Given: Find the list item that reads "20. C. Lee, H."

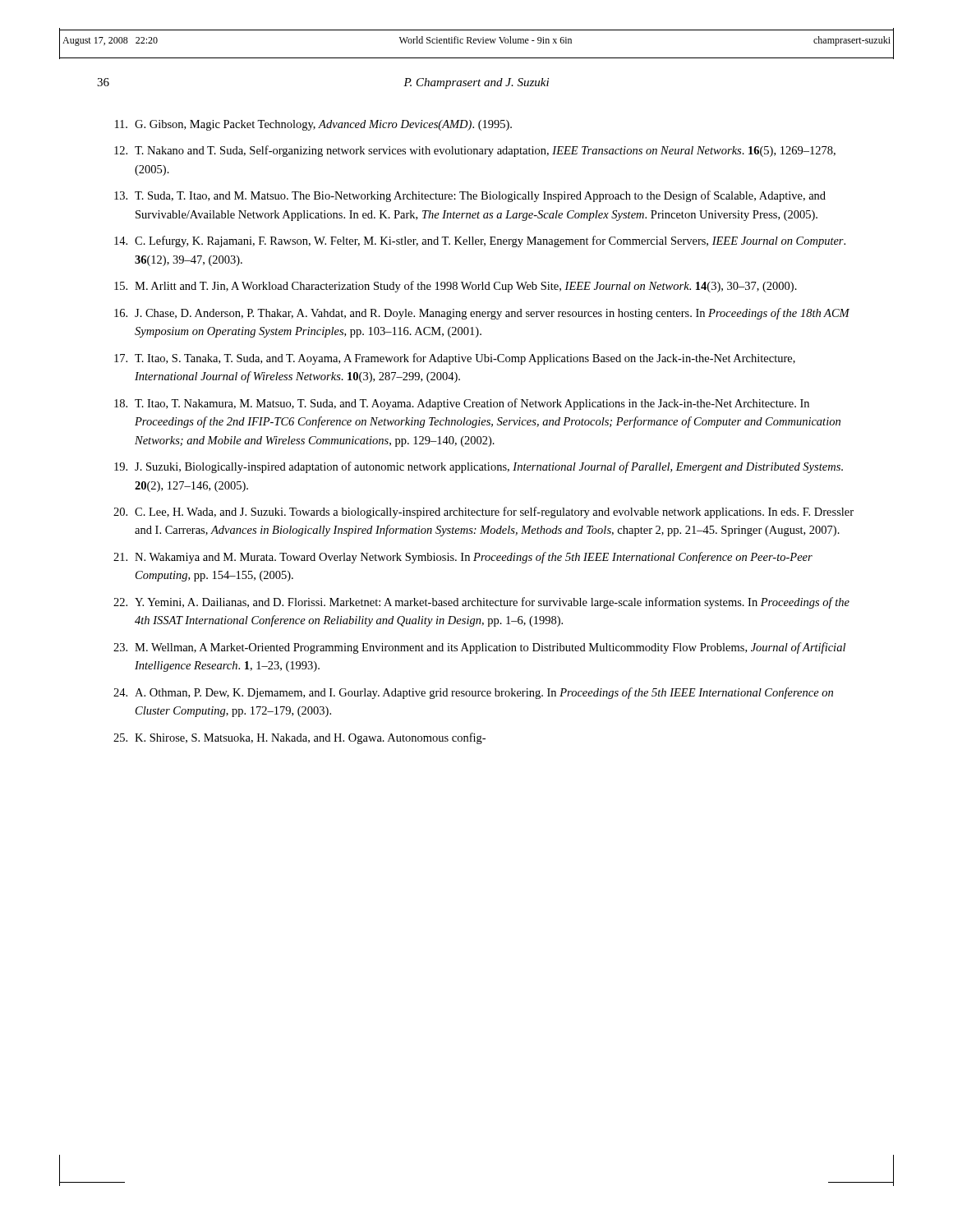Looking at the screenshot, I should [476, 521].
